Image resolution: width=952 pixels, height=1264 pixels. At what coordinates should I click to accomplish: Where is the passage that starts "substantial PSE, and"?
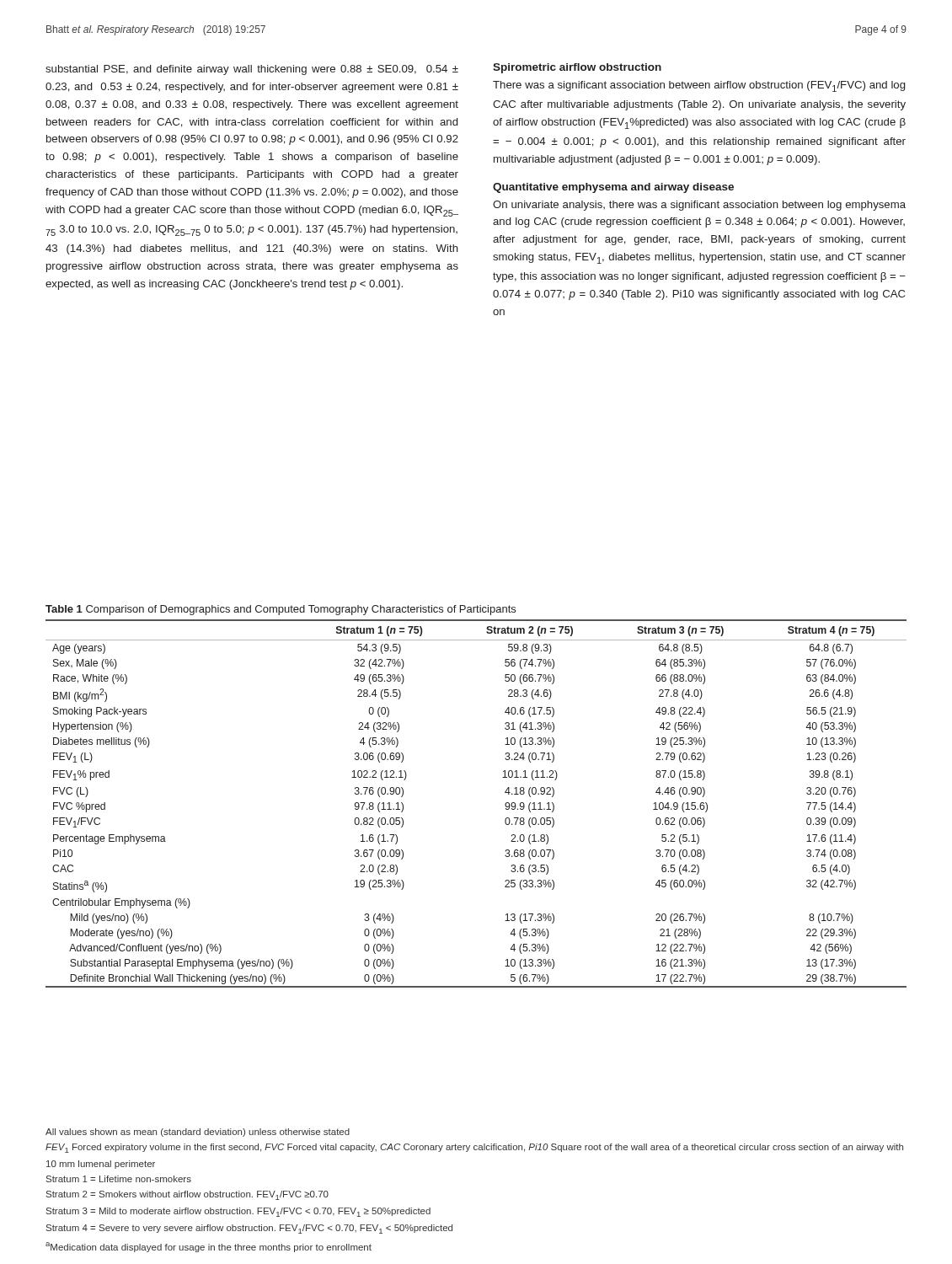point(252,176)
